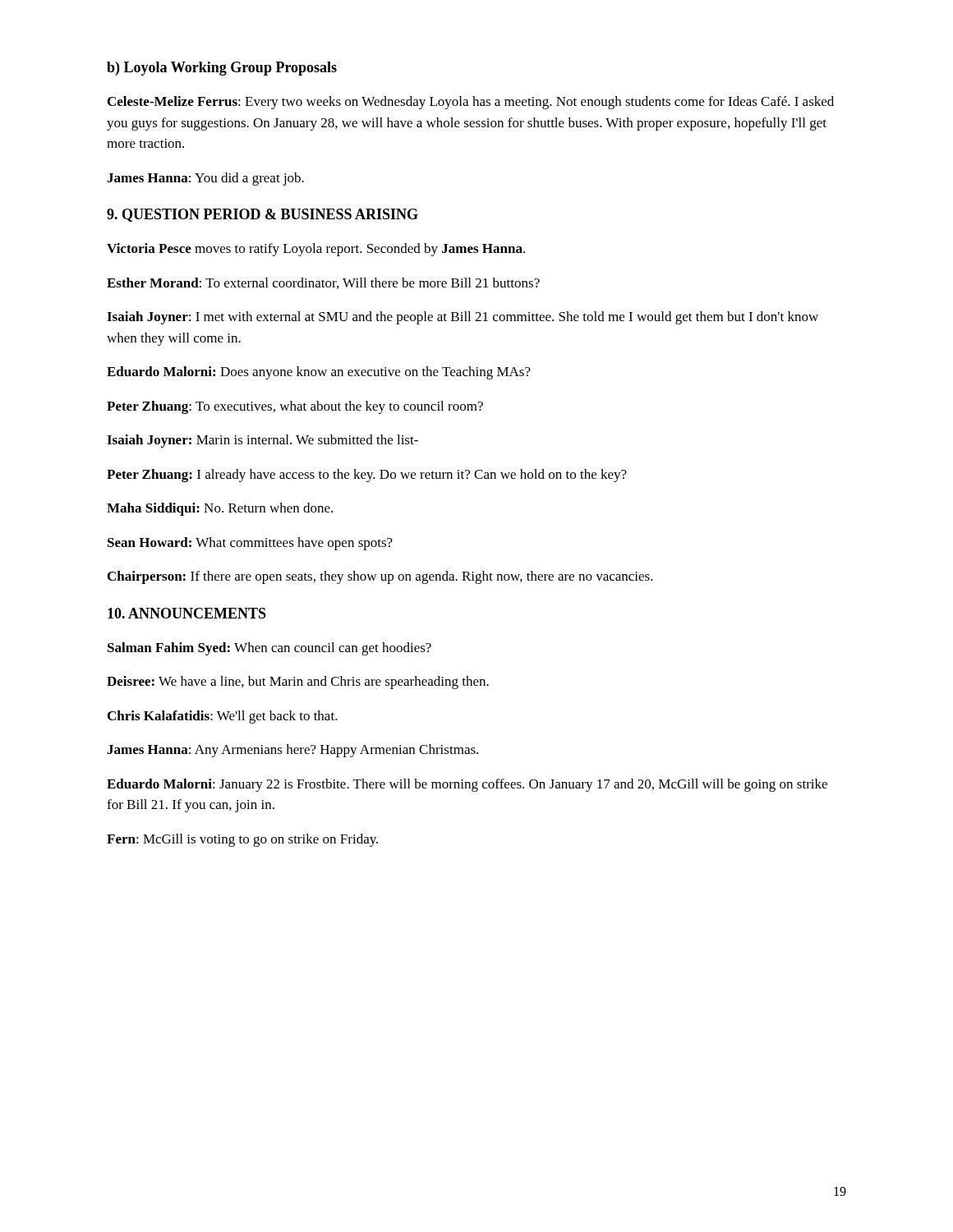Image resolution: width=953 pixels, height=1232 pixels.
Task: Click on the passage starting "Deisree: We have a line, but"
Action: (x=298, y=681)
